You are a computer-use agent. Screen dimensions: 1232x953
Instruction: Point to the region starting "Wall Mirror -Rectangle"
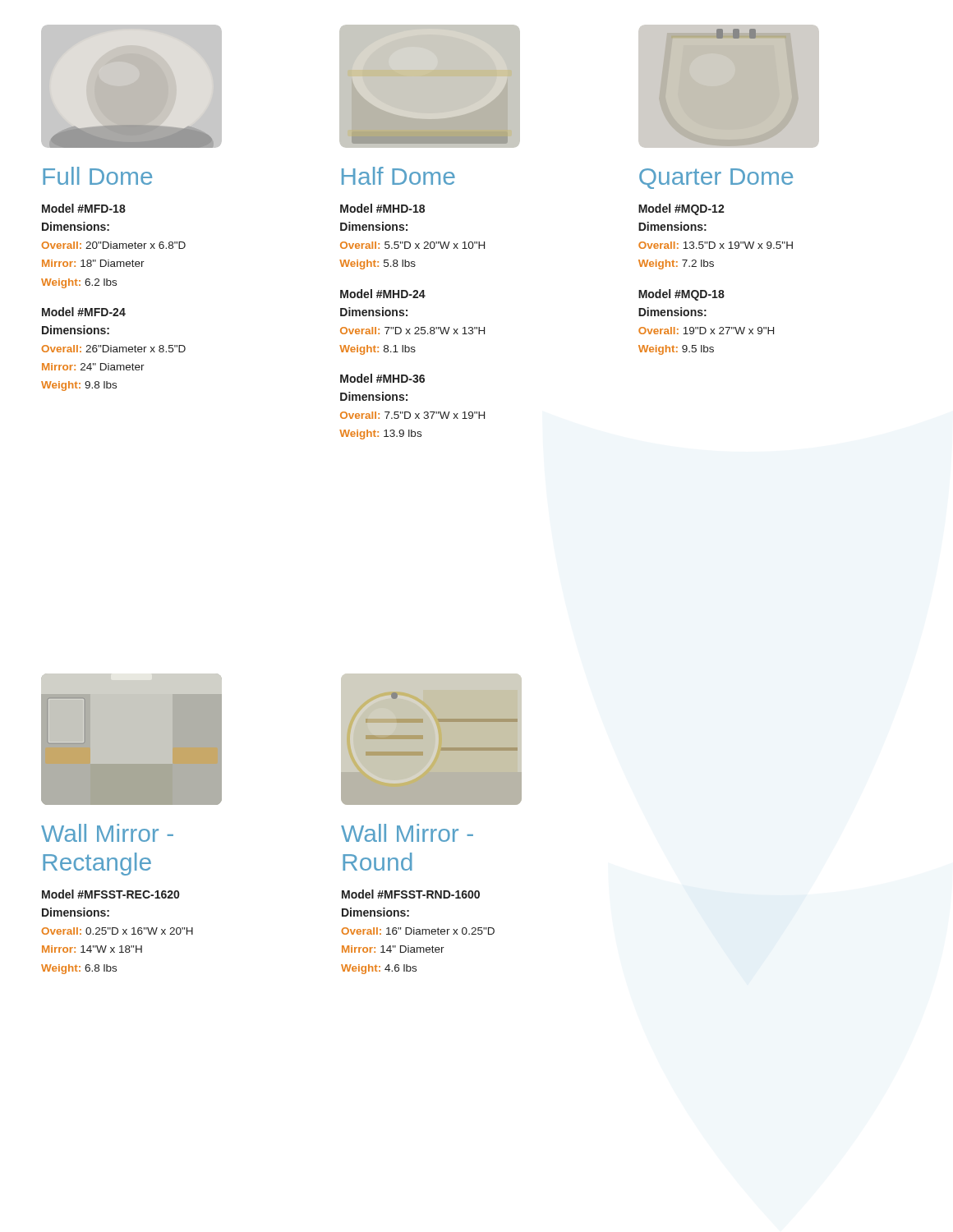(x=108, y=847)
